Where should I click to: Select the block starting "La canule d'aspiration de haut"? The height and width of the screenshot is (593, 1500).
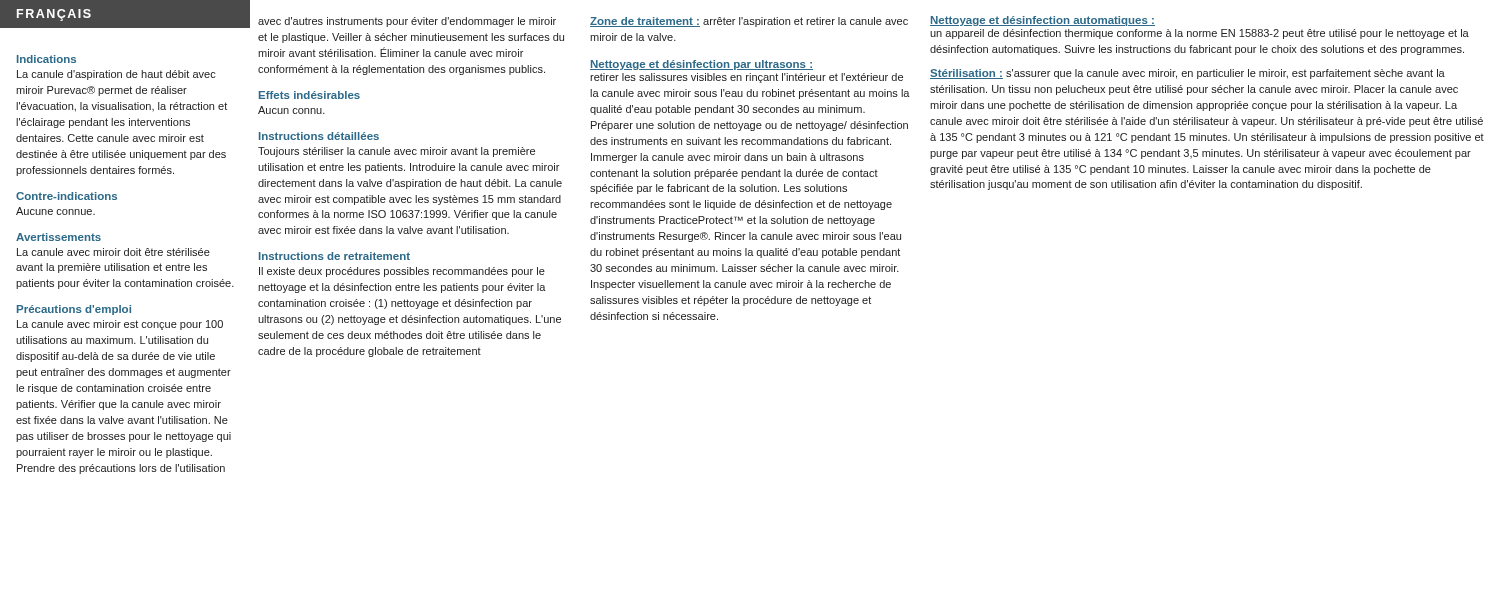click(122, 122)
